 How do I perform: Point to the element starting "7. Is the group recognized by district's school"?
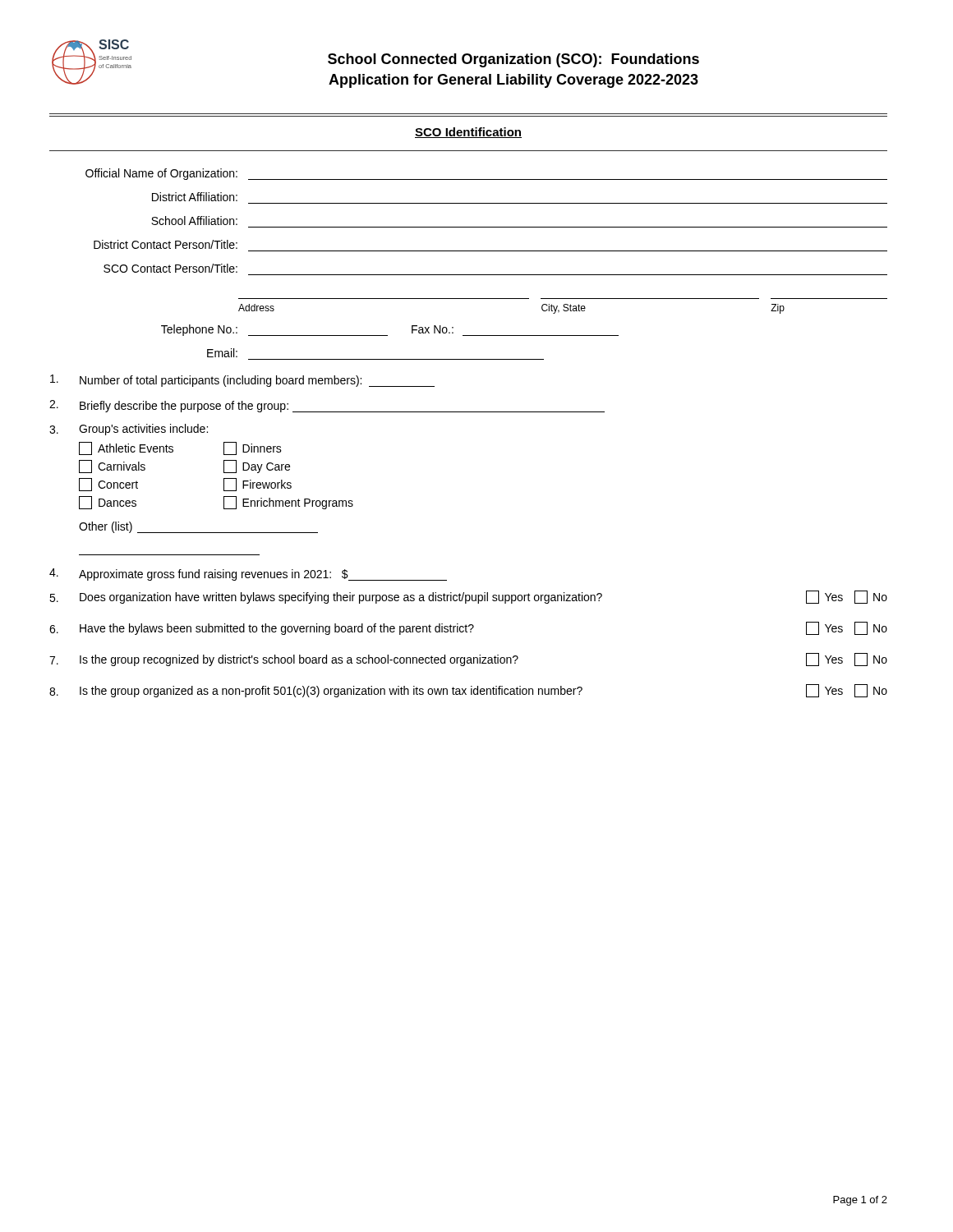468,664
